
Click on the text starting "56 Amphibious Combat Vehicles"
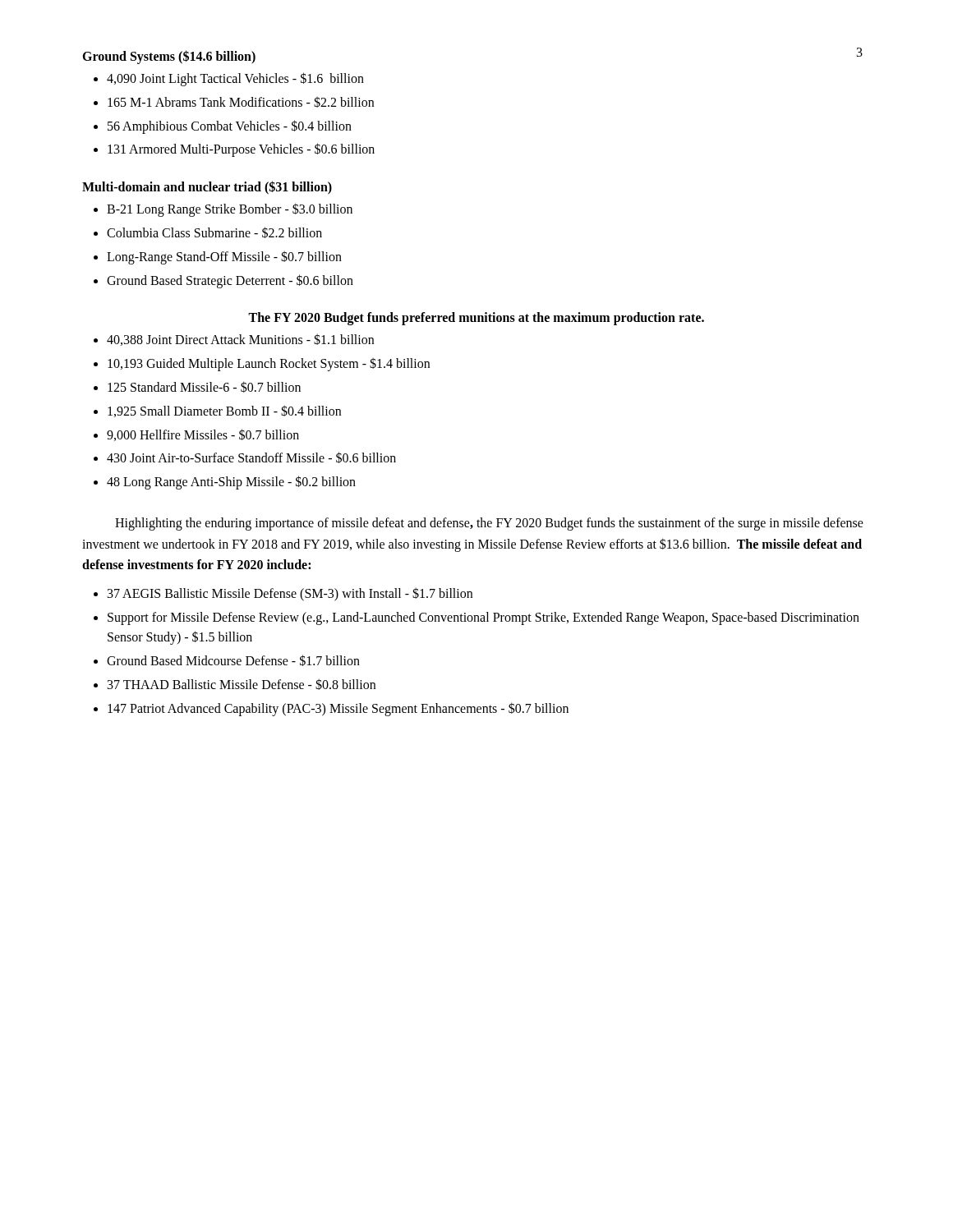(229, 126)
